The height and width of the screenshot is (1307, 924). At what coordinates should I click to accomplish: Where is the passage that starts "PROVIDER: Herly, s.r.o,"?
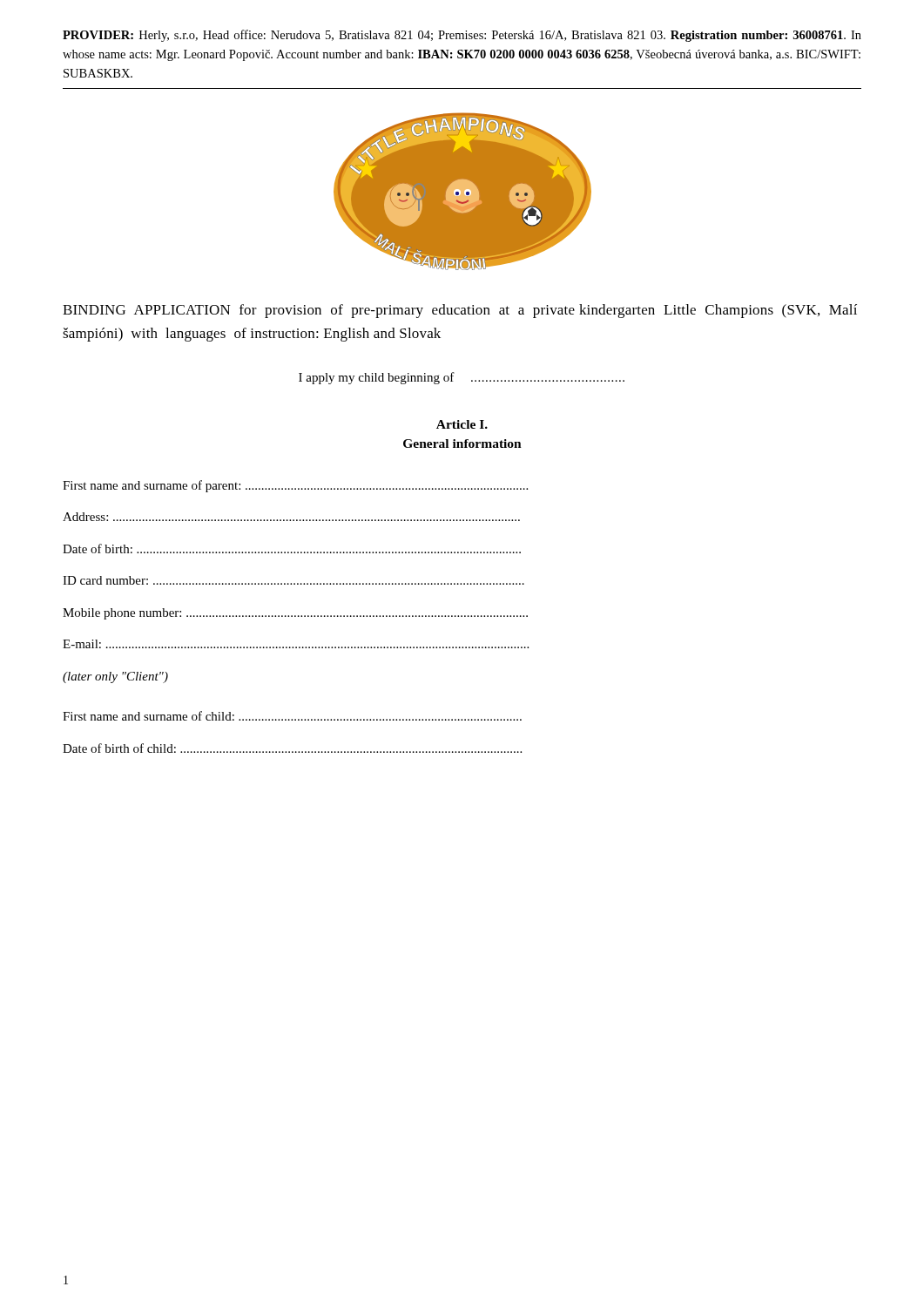click(x=462, y=54)
